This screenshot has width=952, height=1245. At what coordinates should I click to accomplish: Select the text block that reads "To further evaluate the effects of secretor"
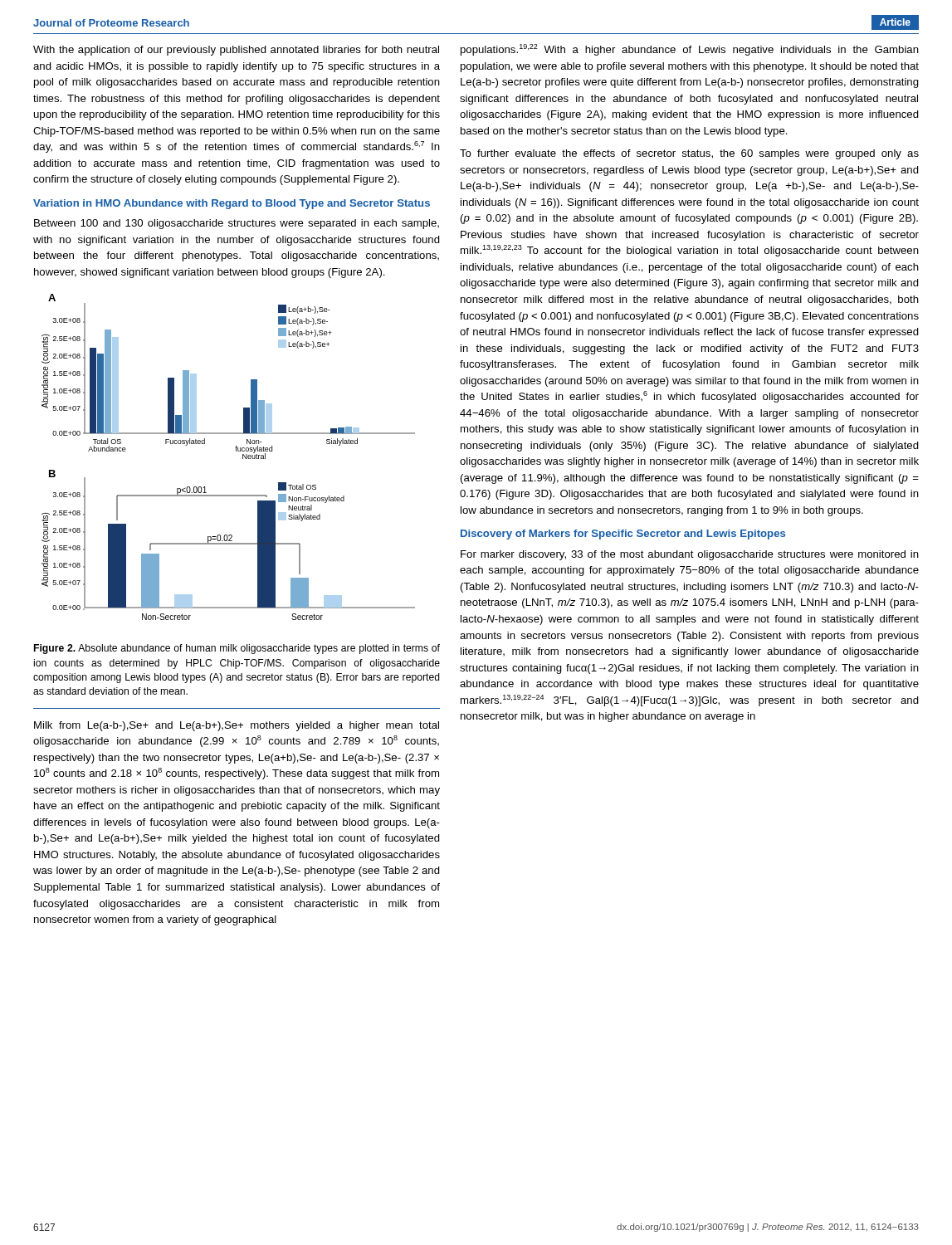tap(689, 332)
